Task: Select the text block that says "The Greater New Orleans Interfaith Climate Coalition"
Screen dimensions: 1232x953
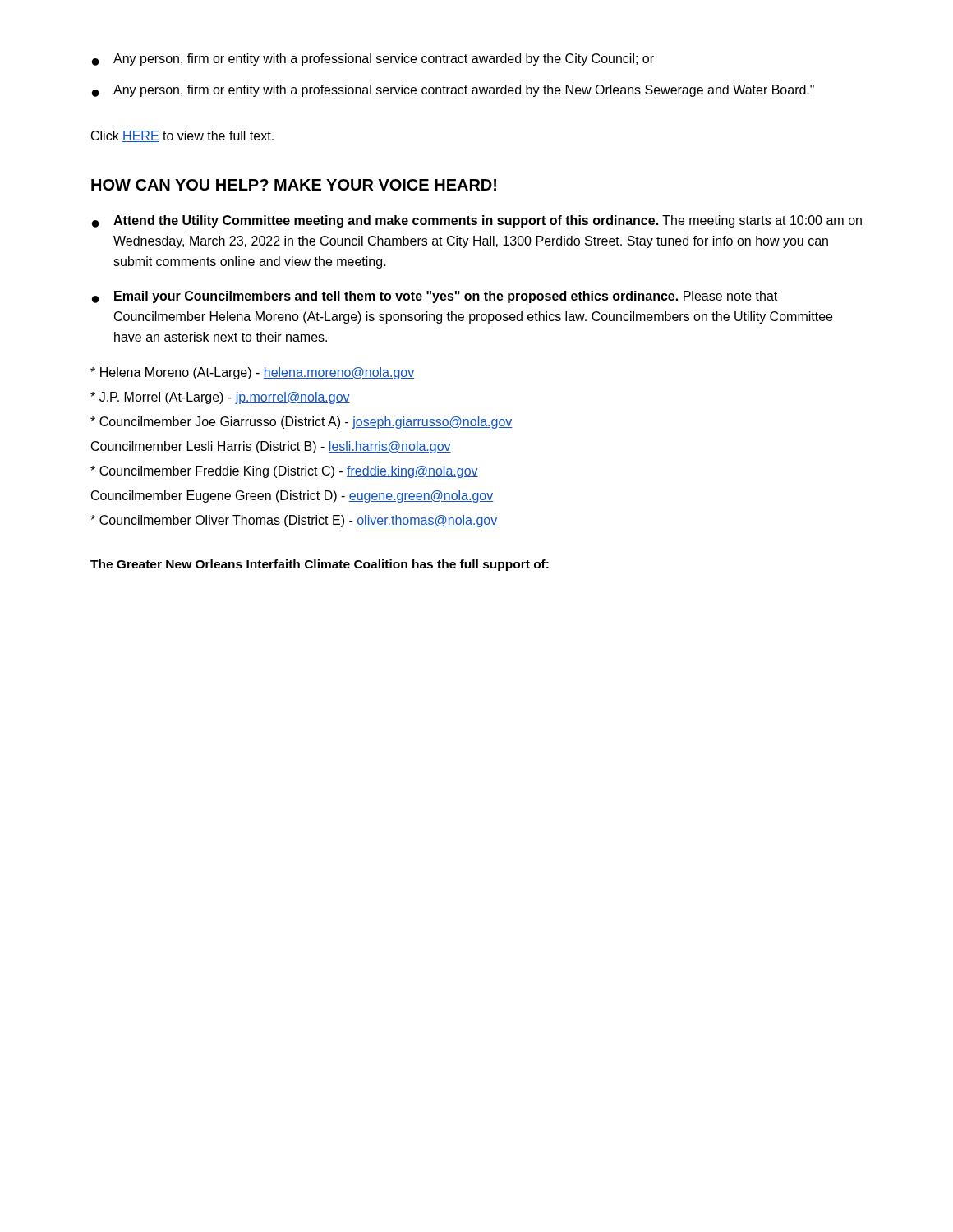Action: 320,564
